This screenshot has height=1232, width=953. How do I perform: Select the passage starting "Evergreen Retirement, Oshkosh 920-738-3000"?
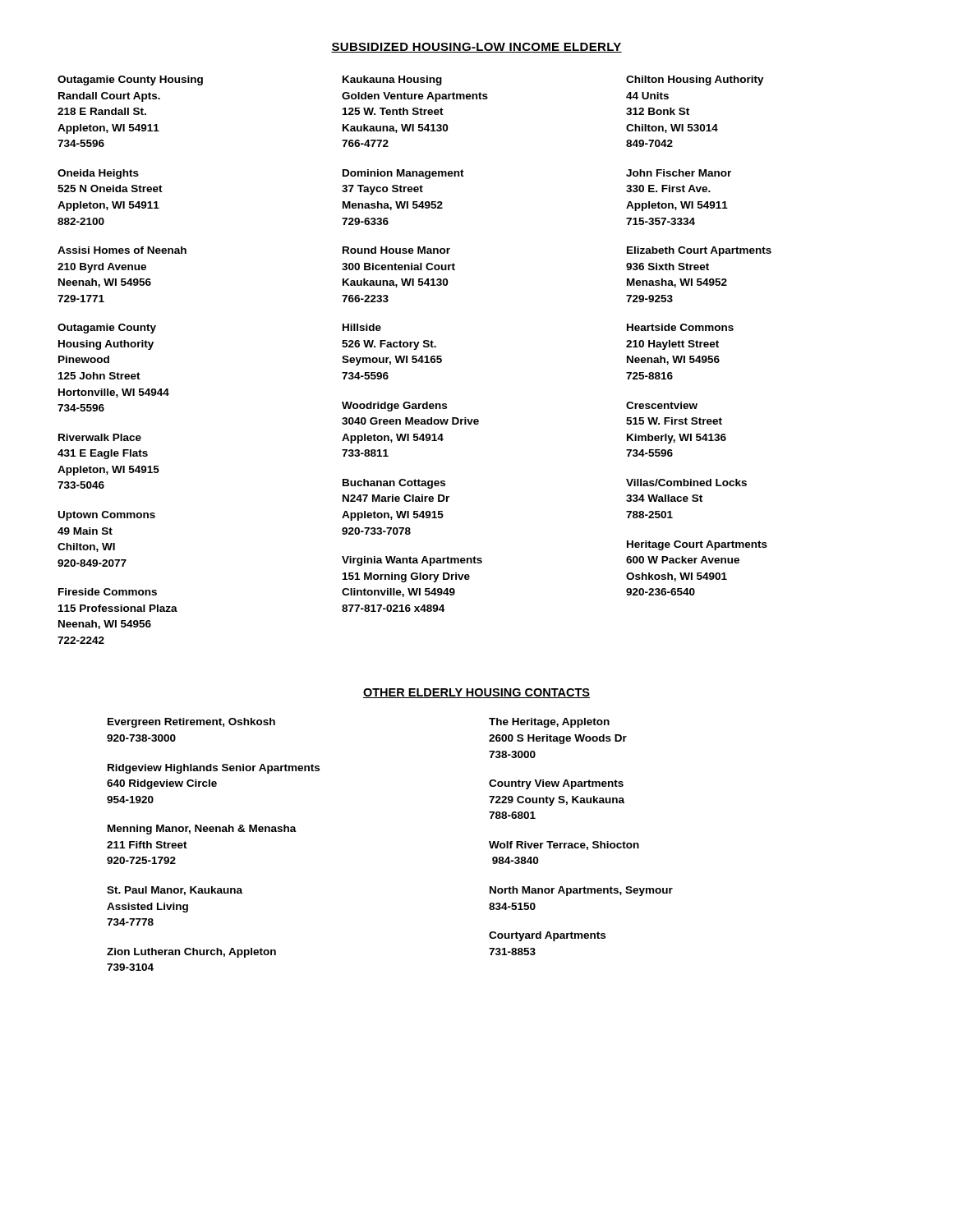pyautogui.click(x=191, y=730)
